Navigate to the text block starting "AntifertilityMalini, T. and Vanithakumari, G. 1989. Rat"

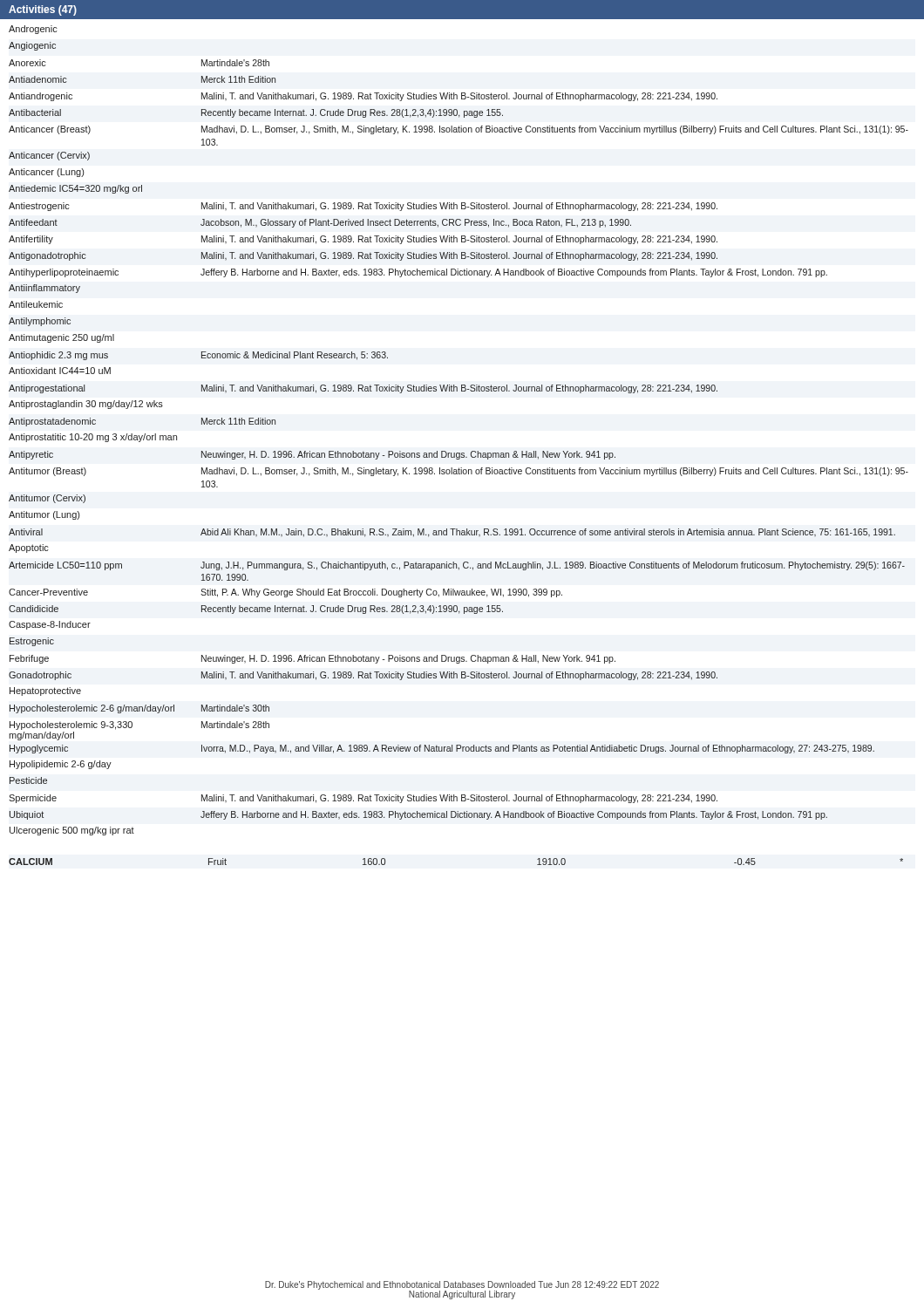click(462, 239)
